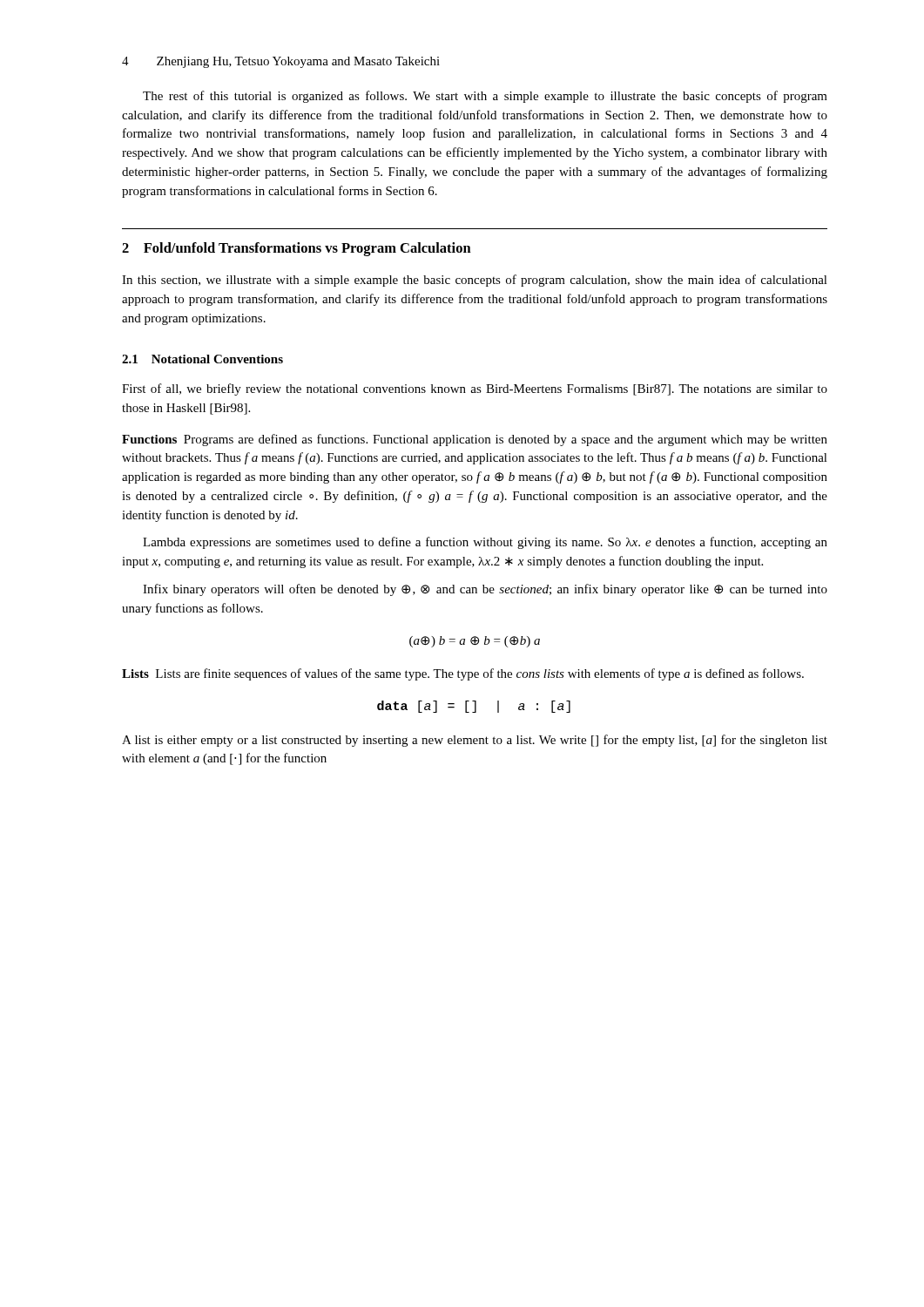Select the text block with the text "The rest of this tutorial is organized"
This screenshot has height=1307, width=924.
475,144
